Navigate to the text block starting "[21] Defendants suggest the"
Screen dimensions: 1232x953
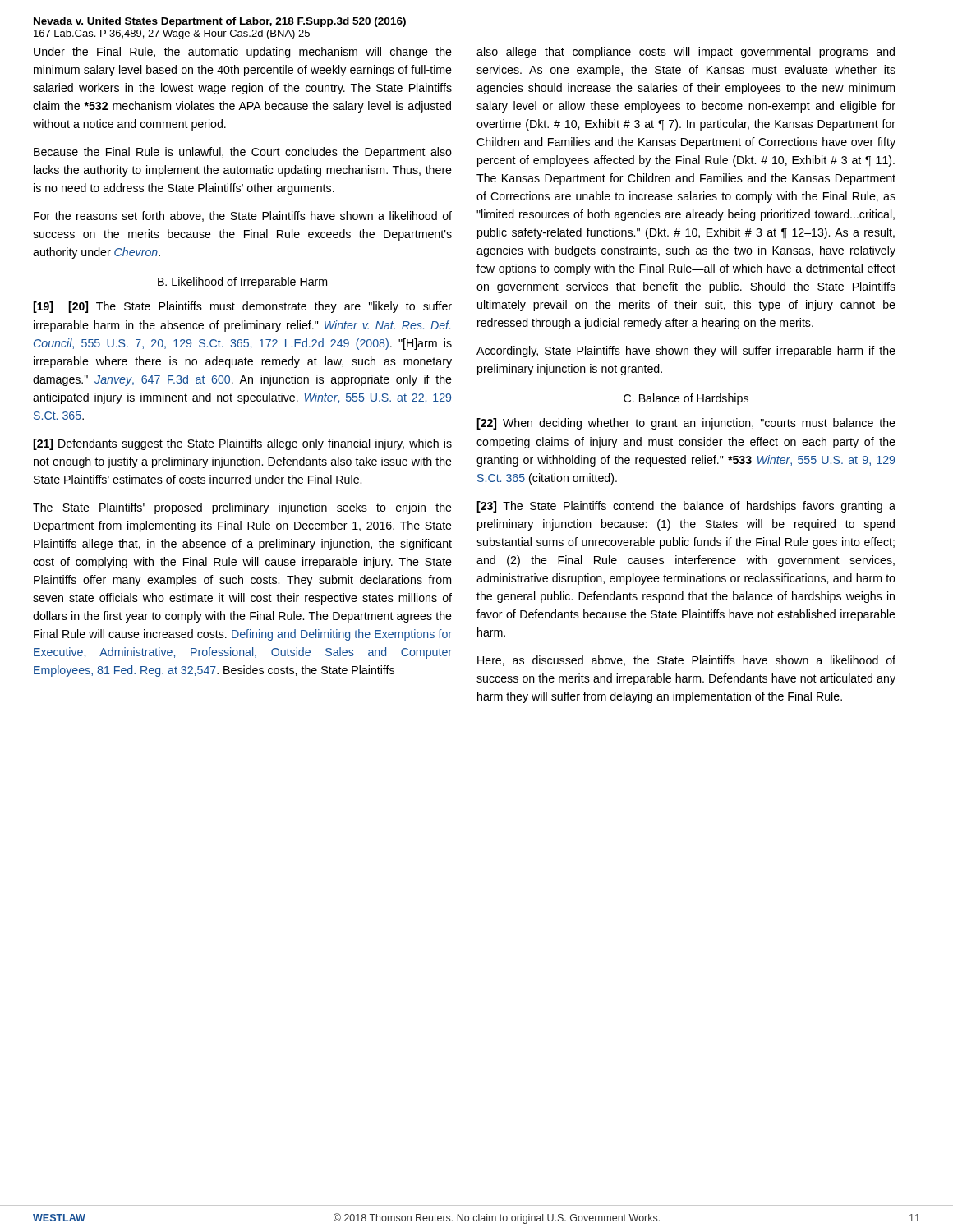pyautogui.click(x=242, y=462)
